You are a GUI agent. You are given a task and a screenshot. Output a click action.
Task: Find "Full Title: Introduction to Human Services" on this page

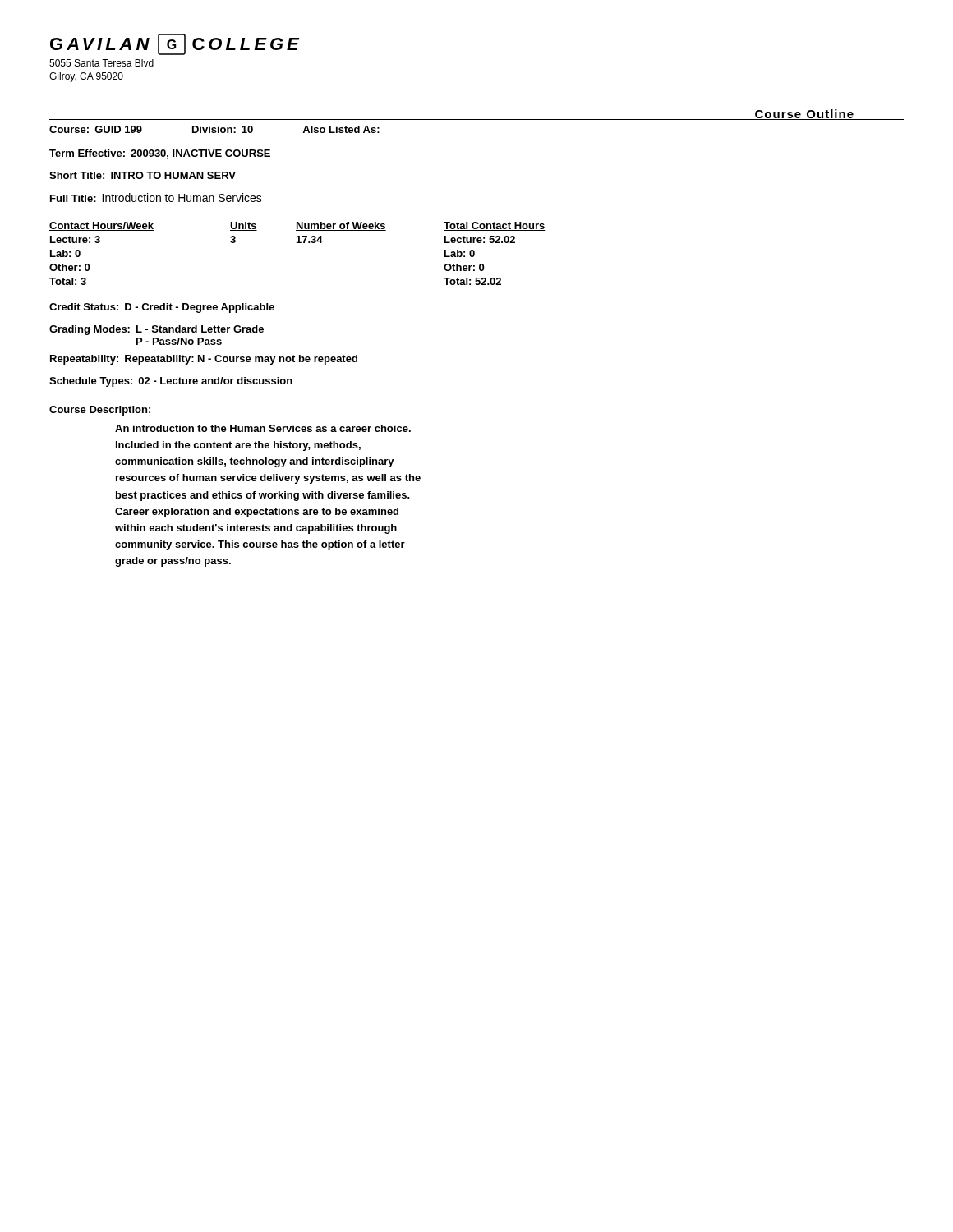tap(156, 198)
